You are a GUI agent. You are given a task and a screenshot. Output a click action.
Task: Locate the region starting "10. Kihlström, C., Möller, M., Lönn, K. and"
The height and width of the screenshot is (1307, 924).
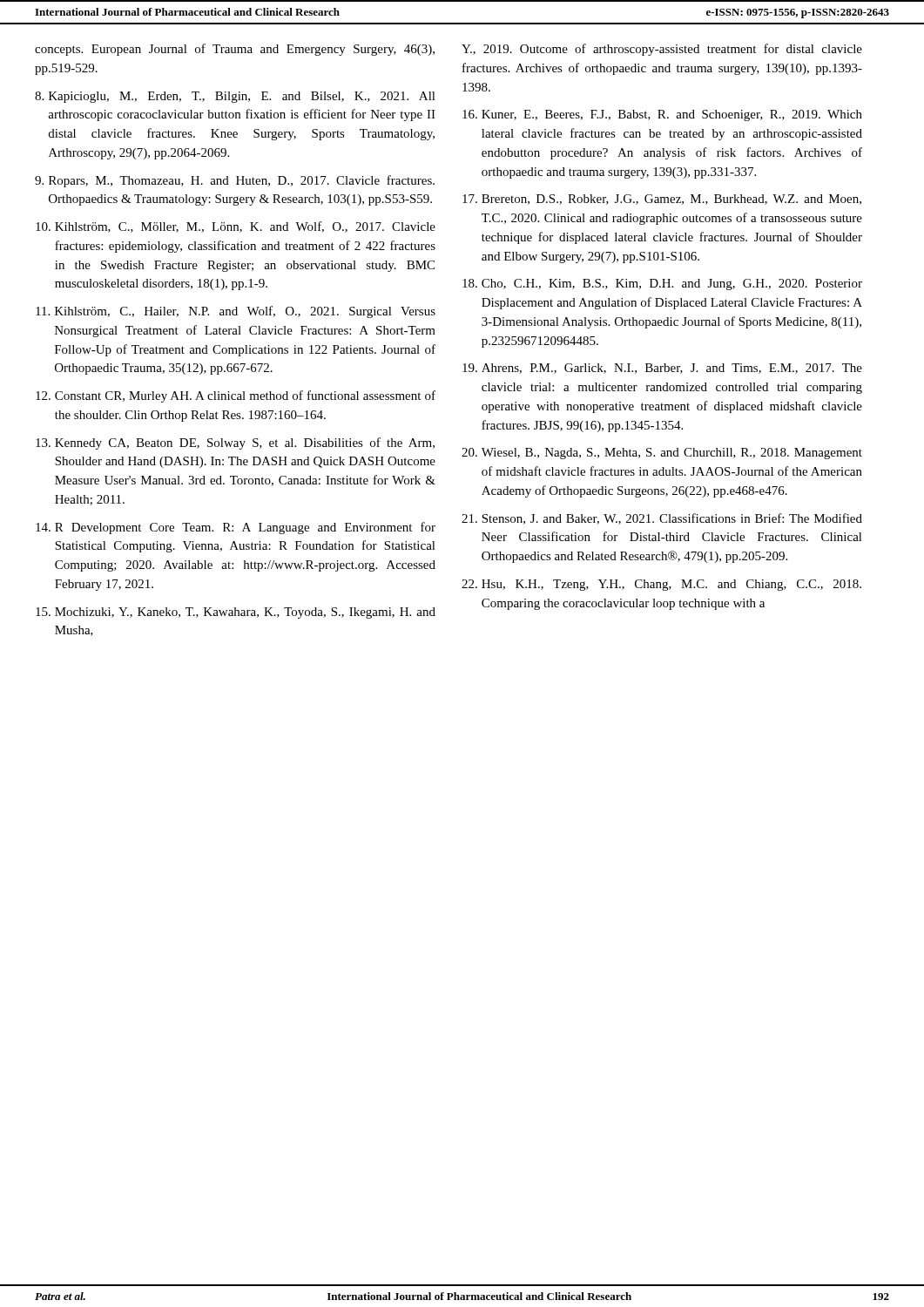[235, 256]
